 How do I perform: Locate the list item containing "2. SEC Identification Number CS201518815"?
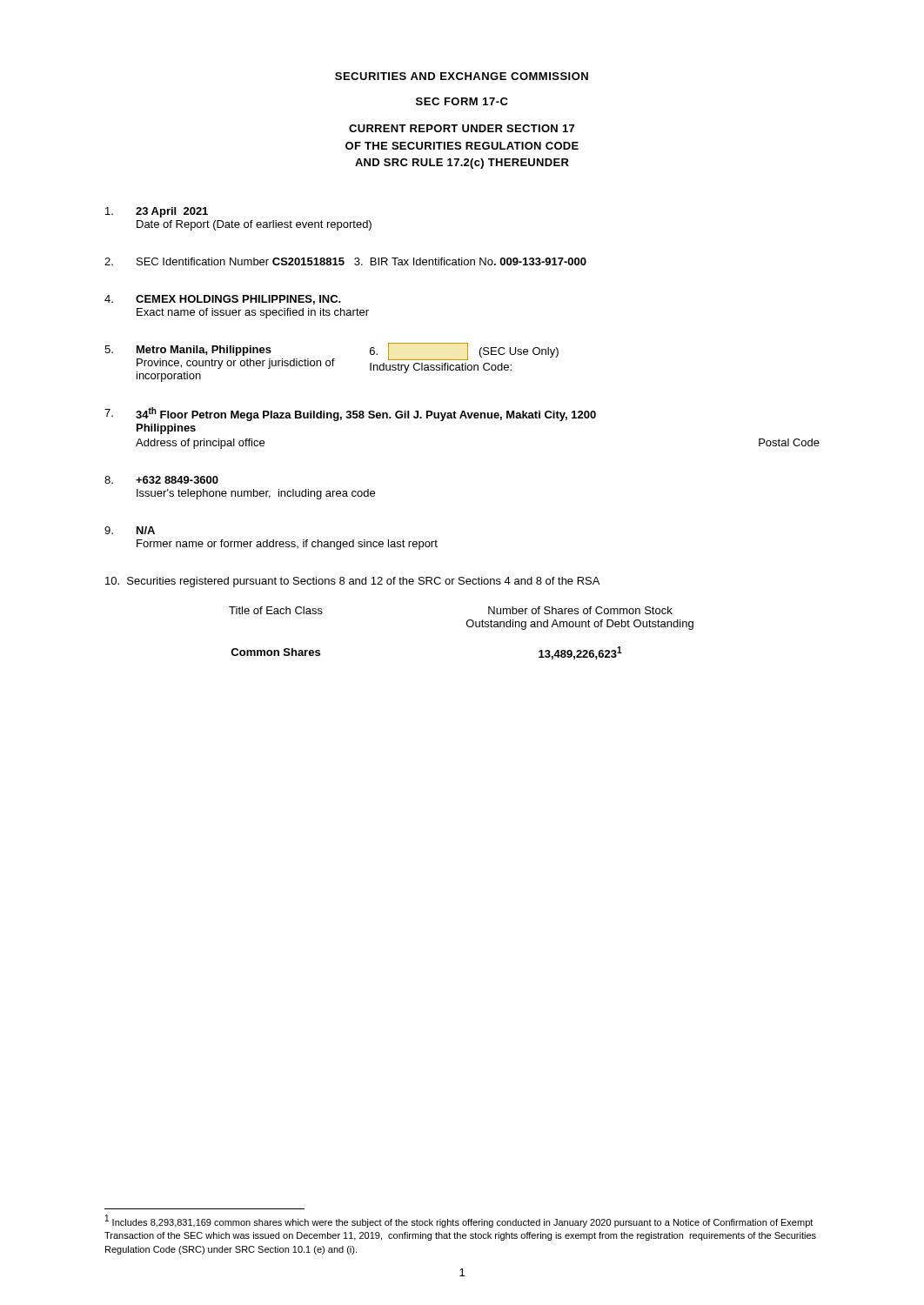click(x=345, y=261)
